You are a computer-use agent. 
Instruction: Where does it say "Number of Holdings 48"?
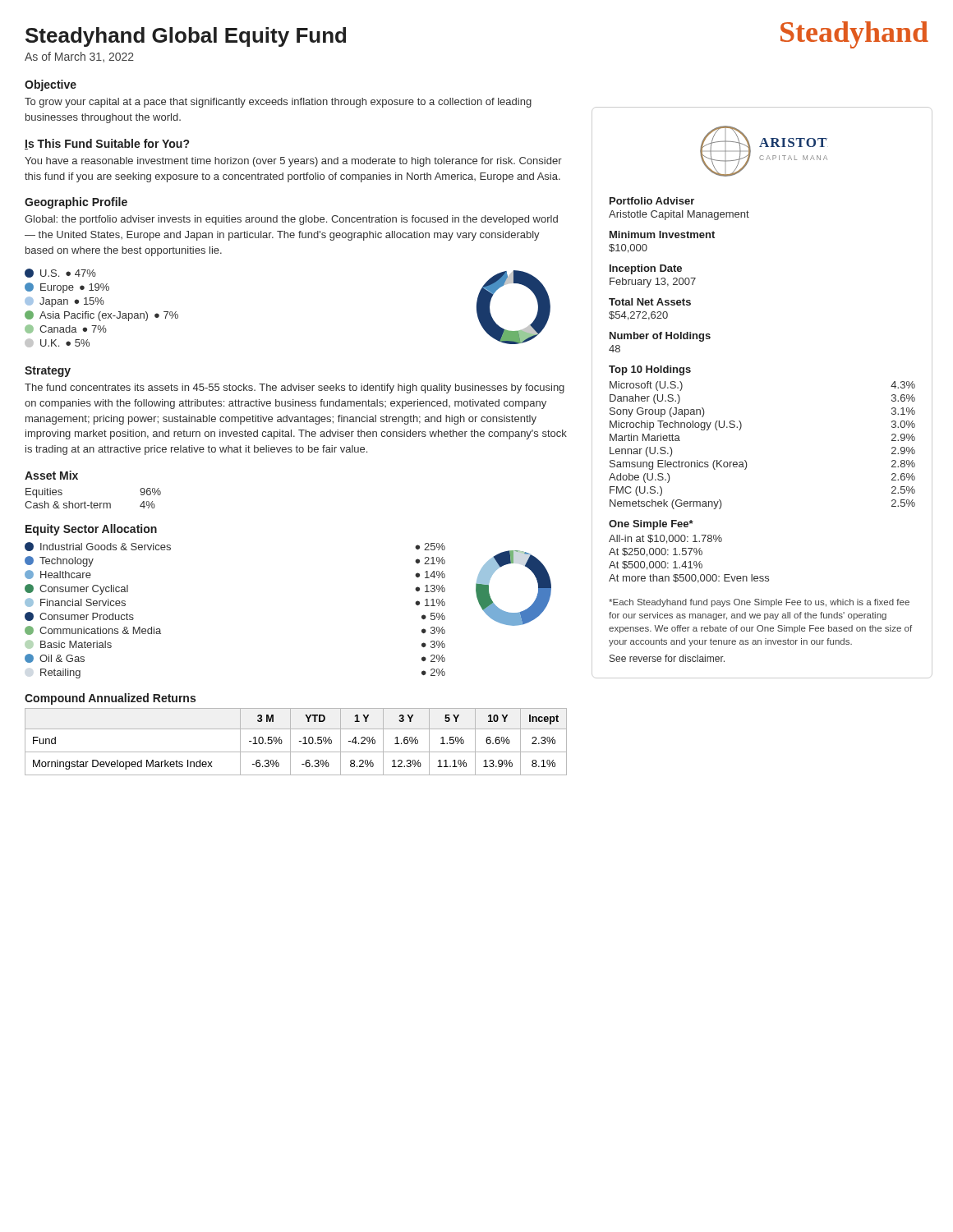click(660, 337)
